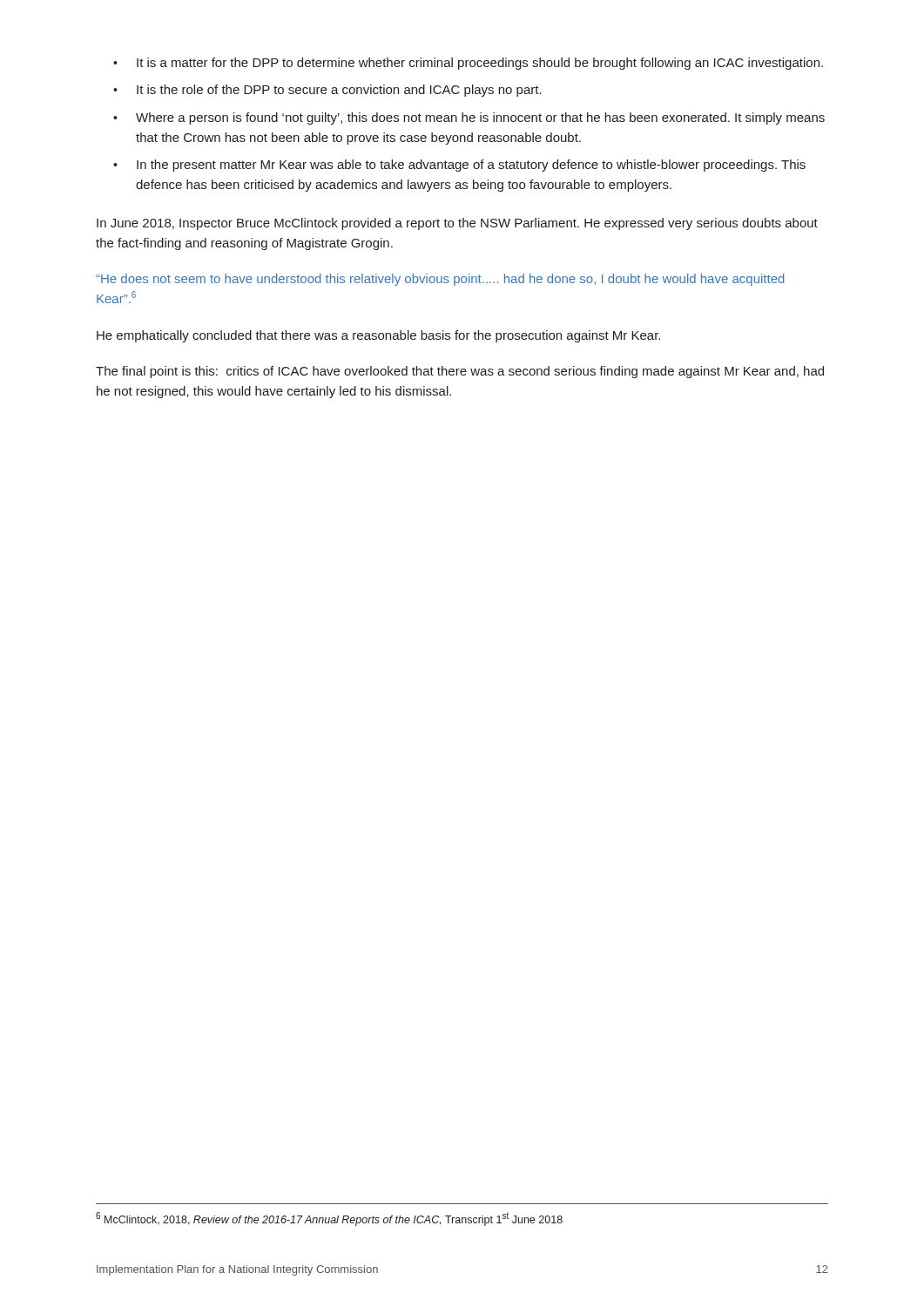
Task: Click on the list item that reads "• Where a person"
Action: click(x=471, y=127)
